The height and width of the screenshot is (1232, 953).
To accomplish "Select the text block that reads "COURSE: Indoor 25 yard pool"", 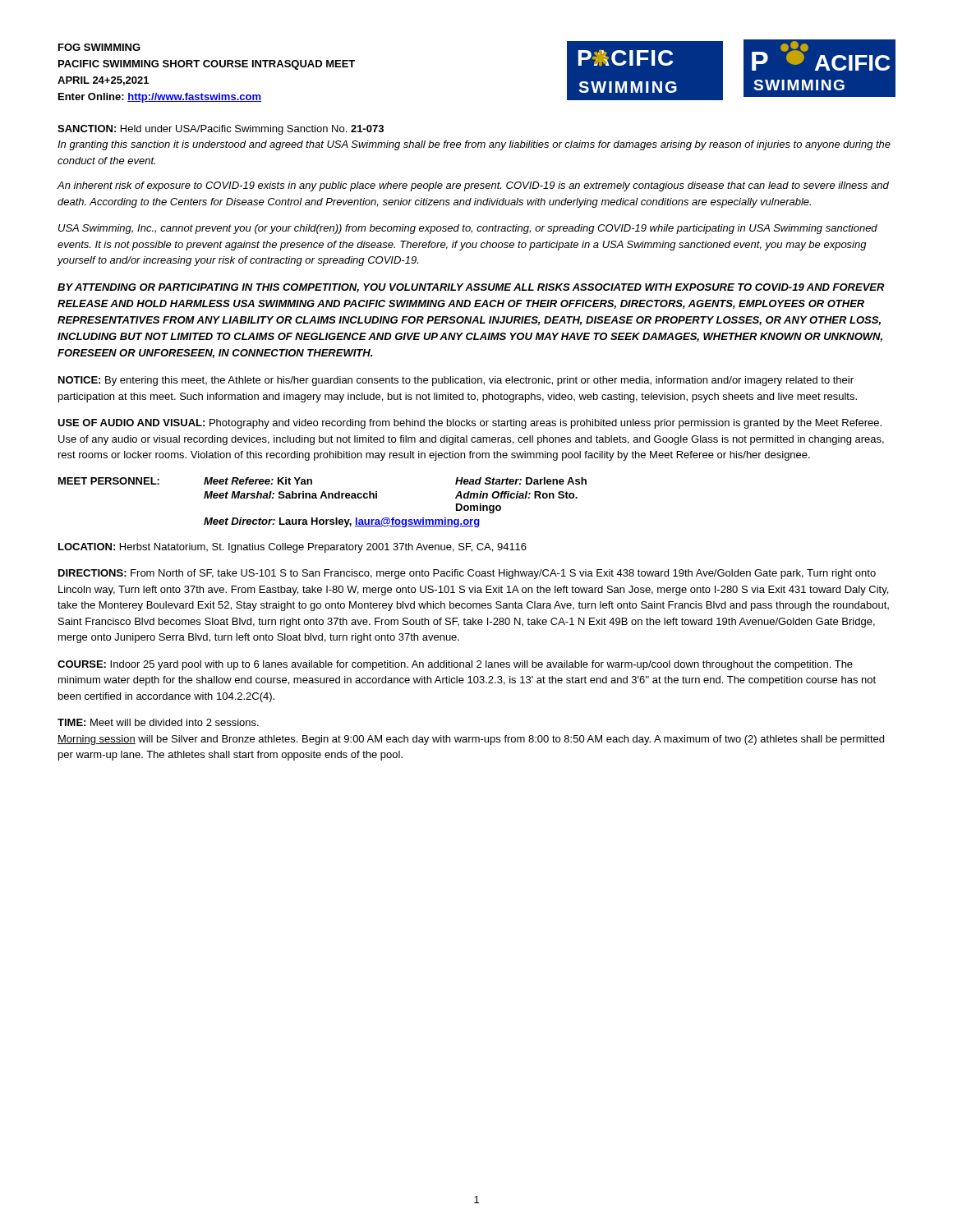I will [467, 680].
